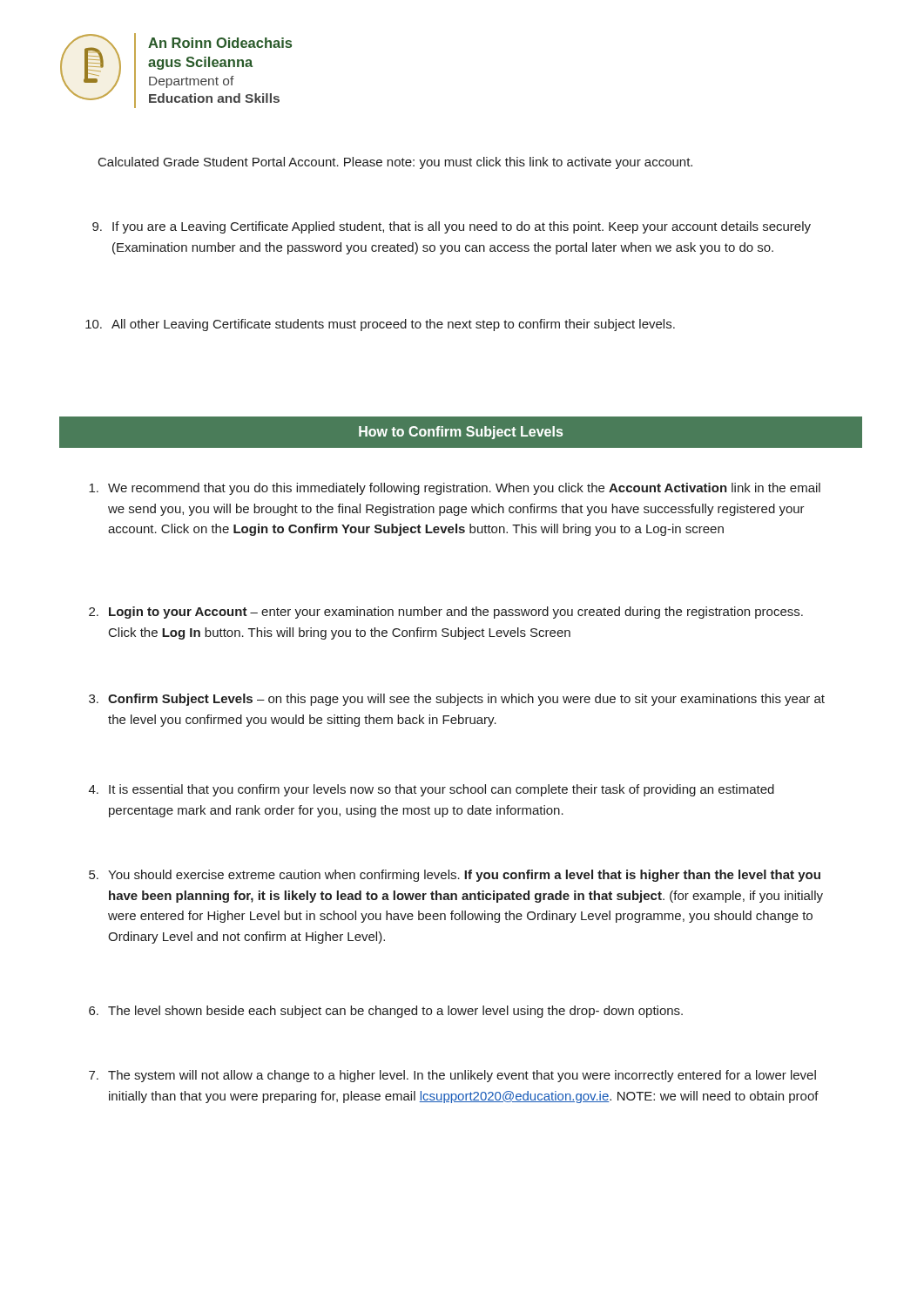Viewport: 924px width, 1307px height.
Task: Find the block on this page that starts "6. The level"
Action: pyautogui.click(x=454, y=1011)
